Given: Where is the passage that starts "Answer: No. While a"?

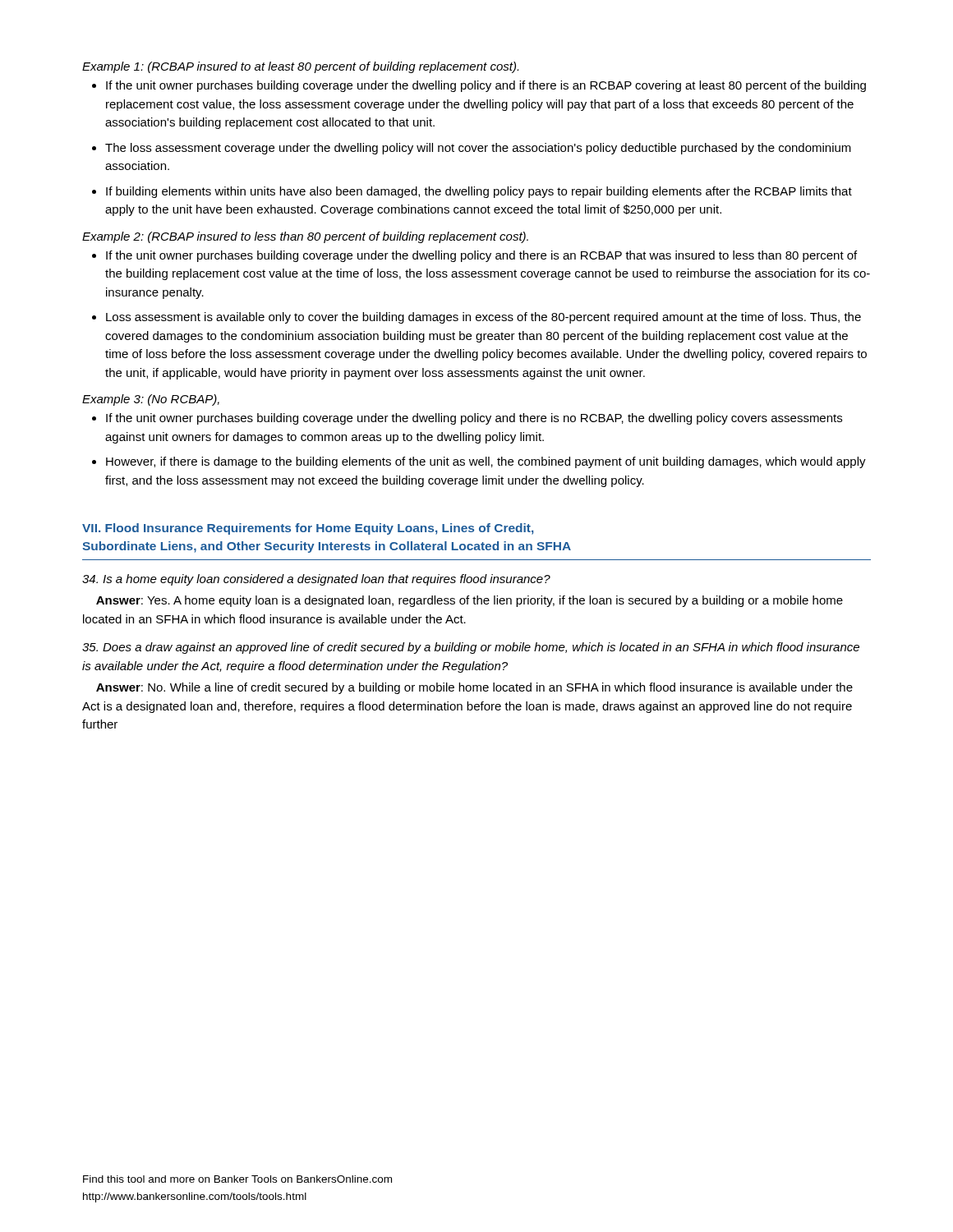Looking at the screenshot, I should pos(467,706).
